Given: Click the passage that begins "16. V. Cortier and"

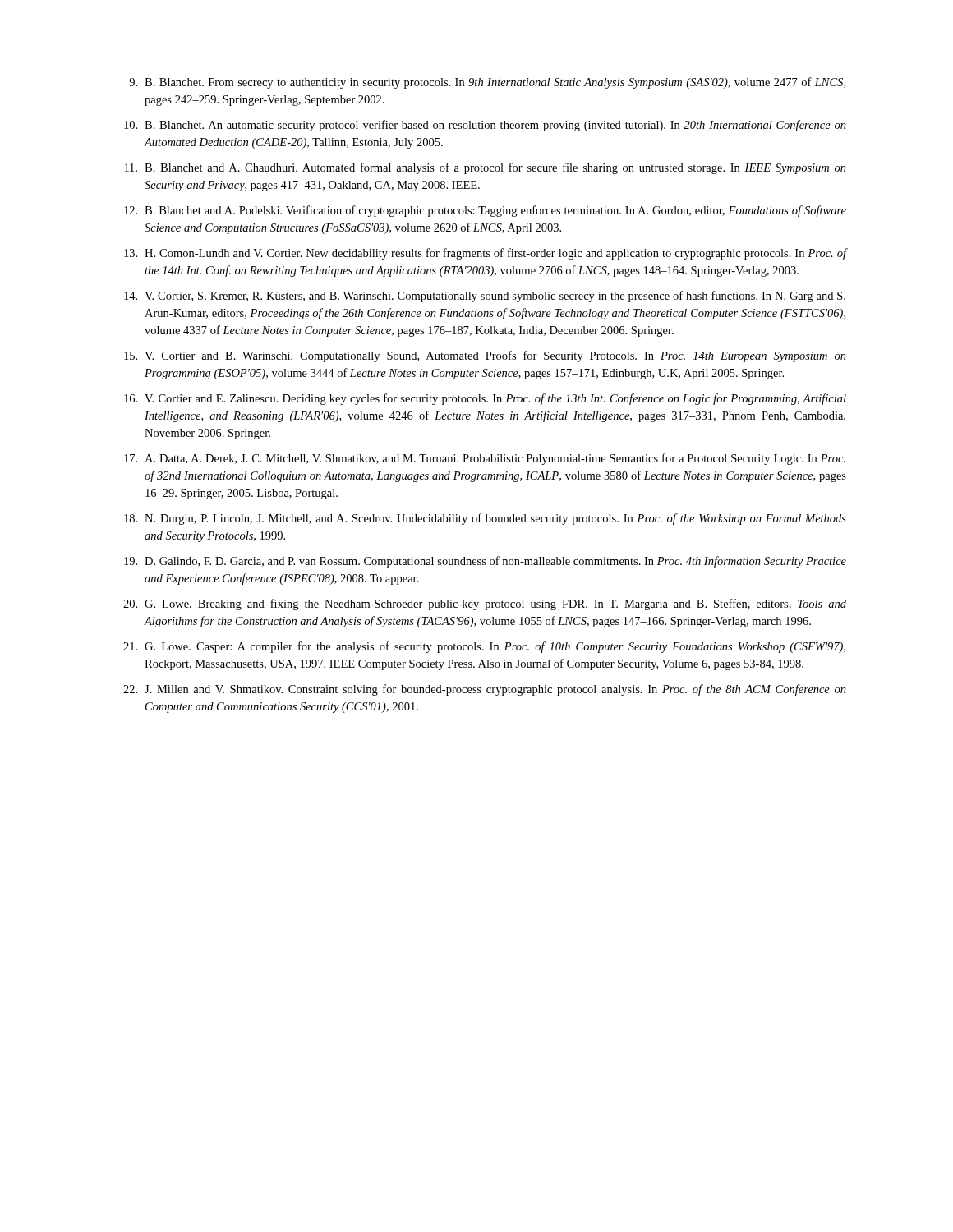Looking at the screenshot, I should (x=476, y=416).
